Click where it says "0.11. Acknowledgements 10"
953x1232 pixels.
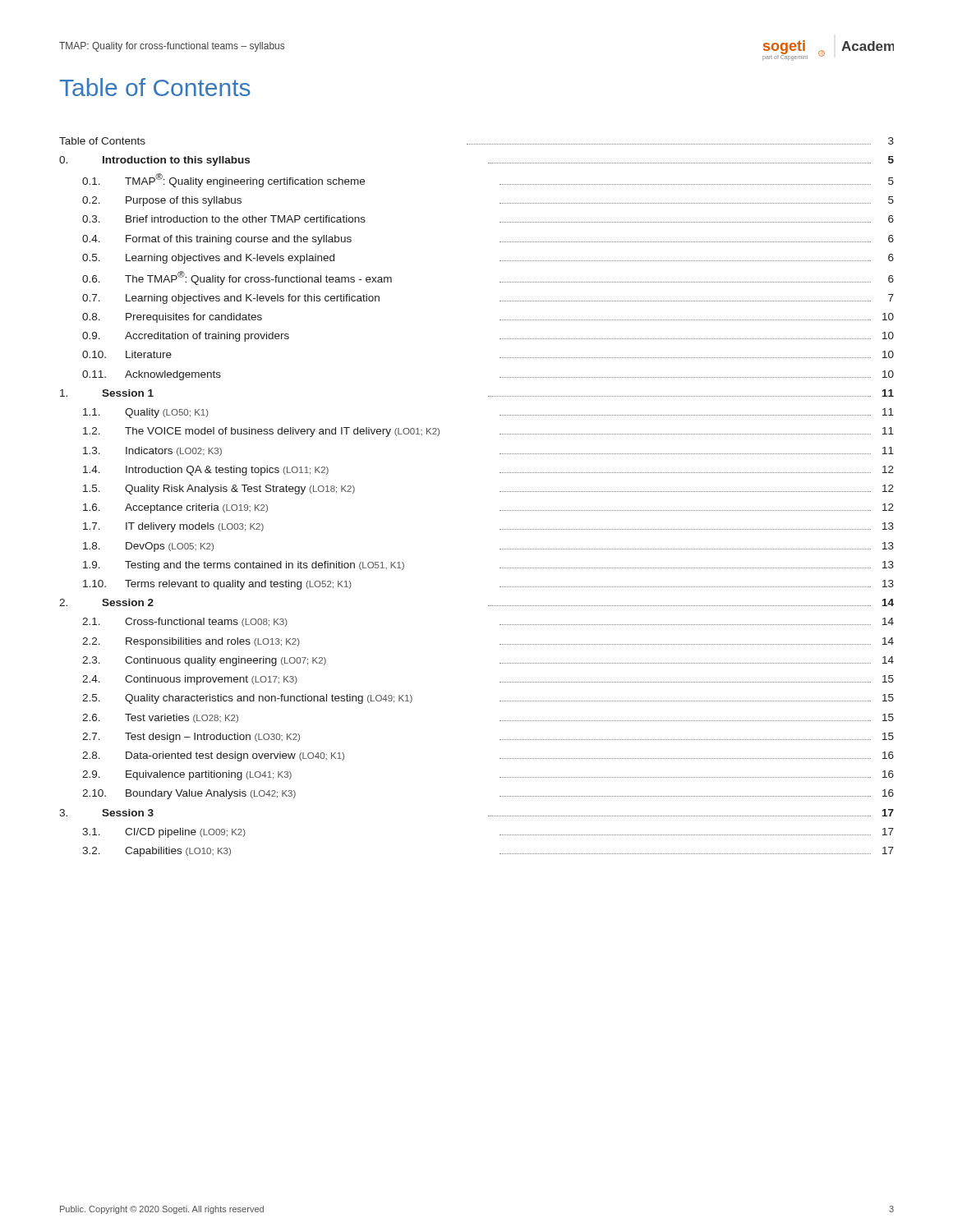coord(94,375)
